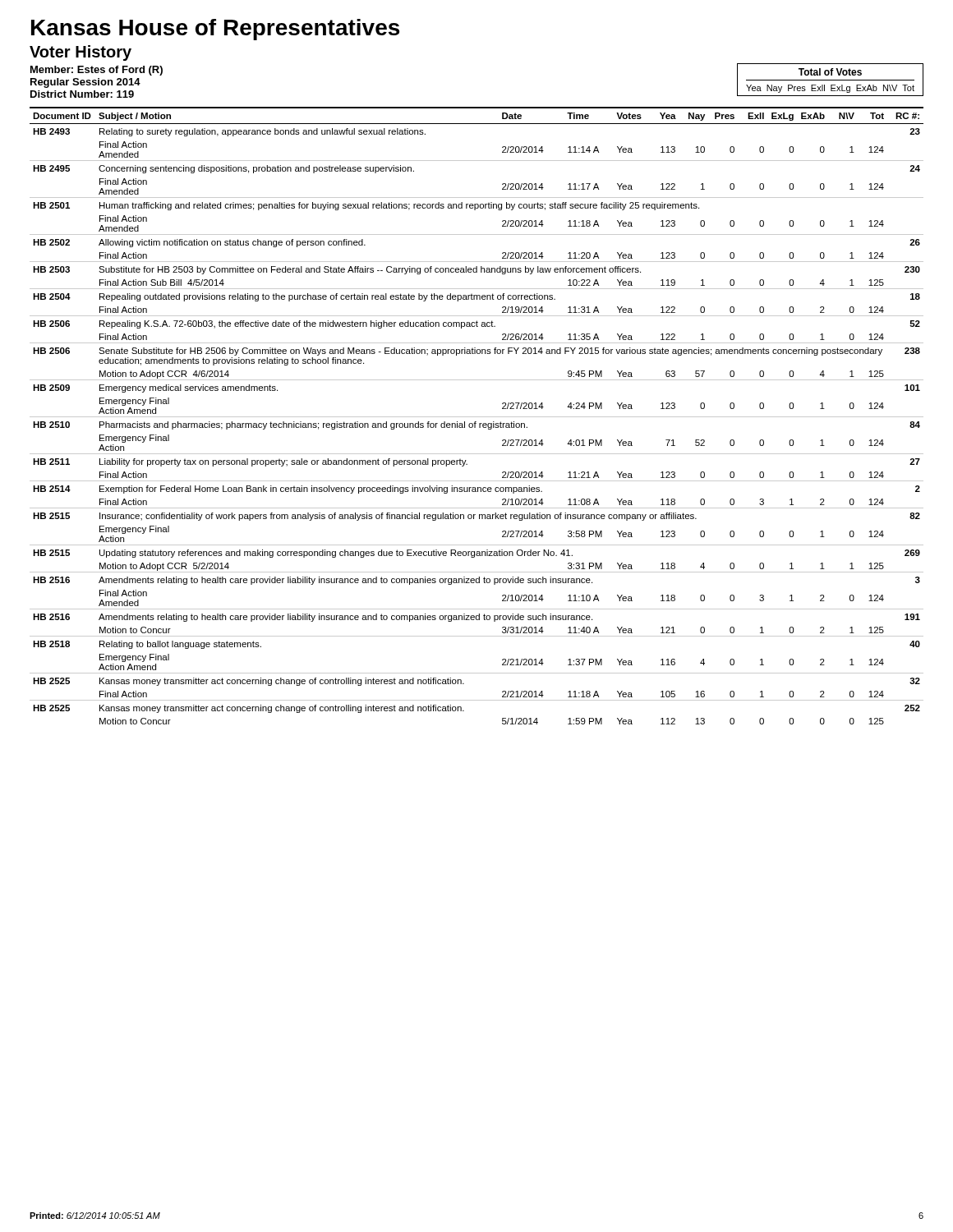Locate the table with the text "Senate Substitute for HB"
This screenshot has height=1232, width=953.
pos(476,417)
